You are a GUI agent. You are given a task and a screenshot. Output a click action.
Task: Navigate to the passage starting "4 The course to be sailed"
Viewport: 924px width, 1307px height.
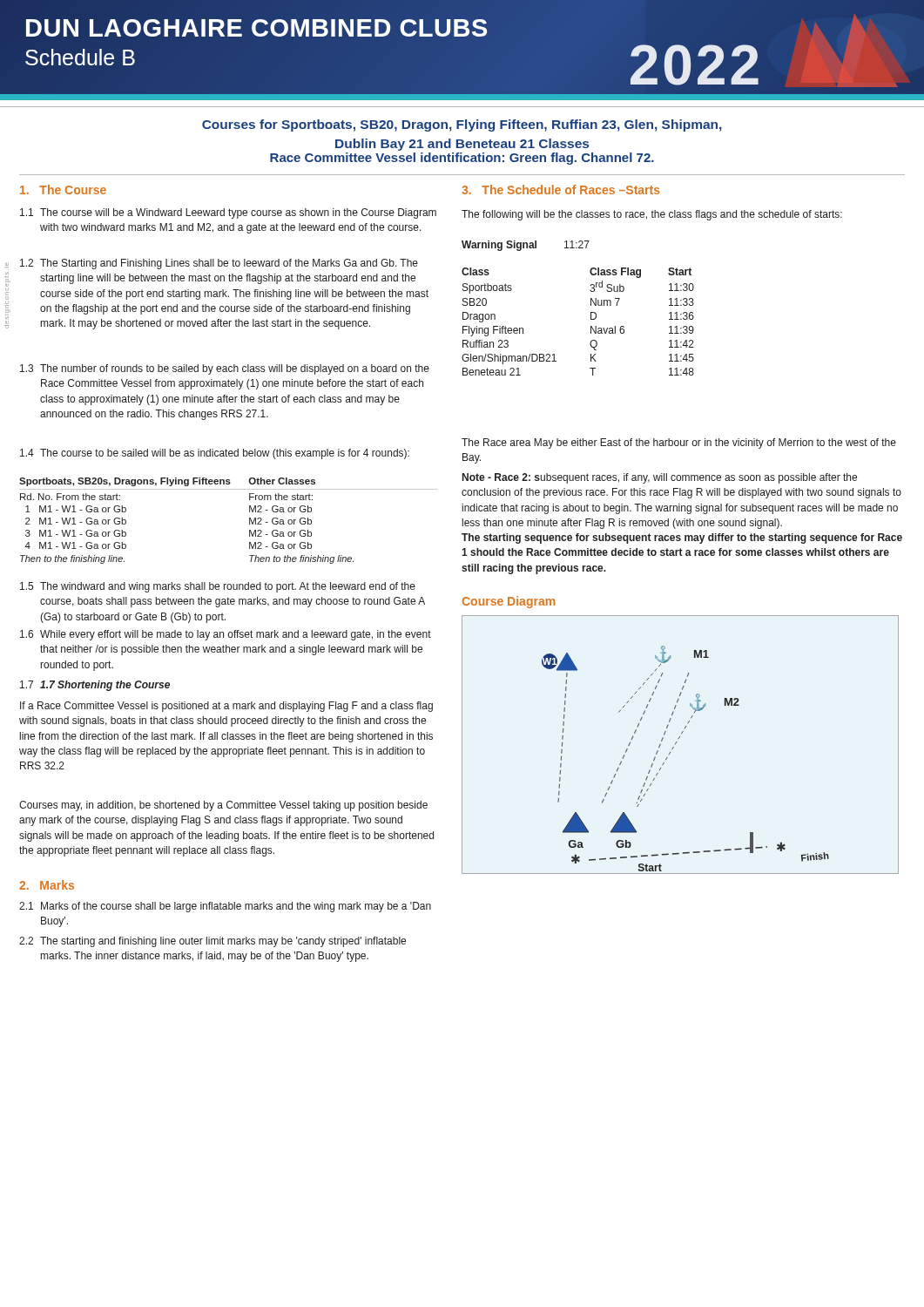[228, 454]
